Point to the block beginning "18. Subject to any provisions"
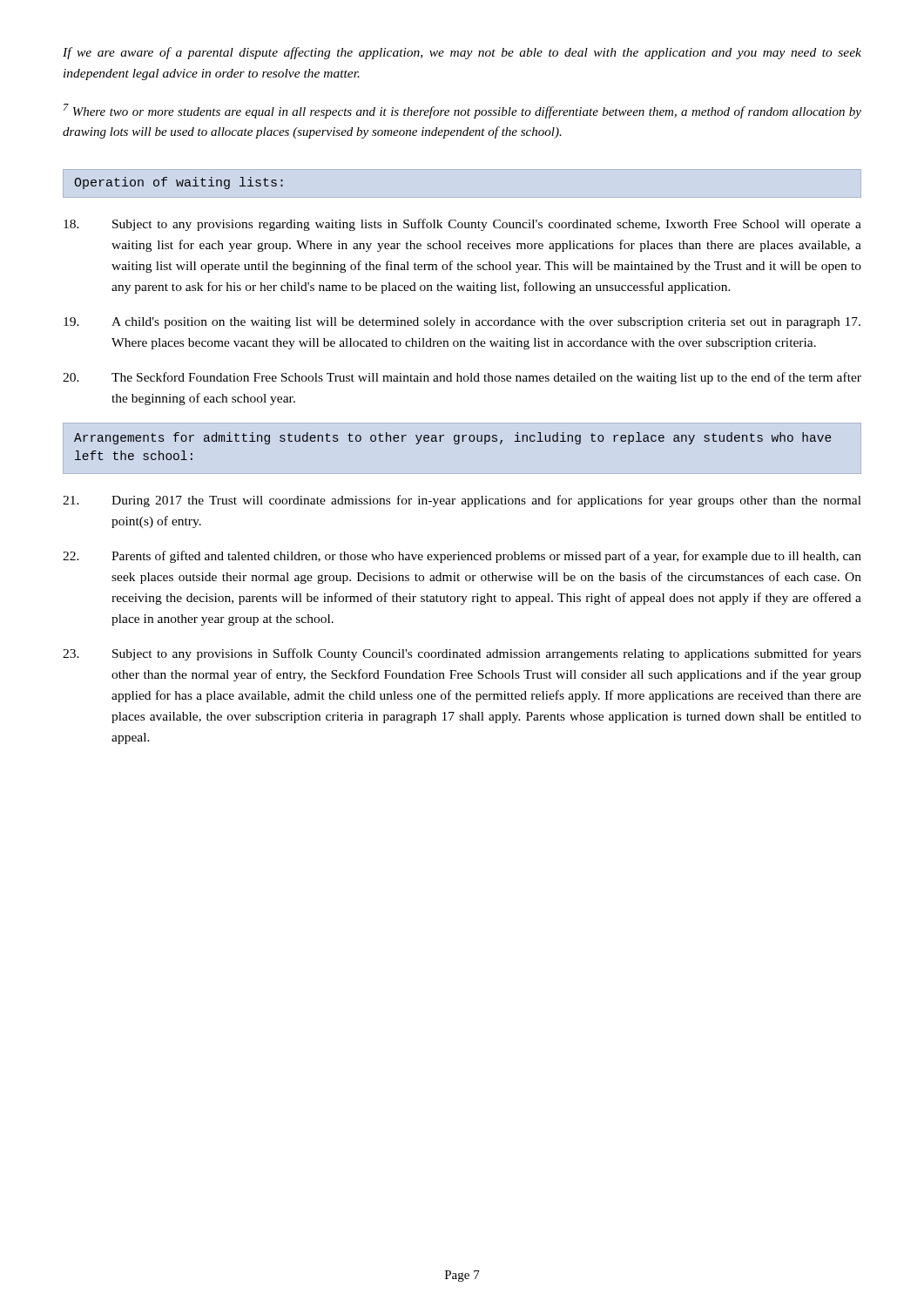Screen dimensions: 1307x924 462,255
